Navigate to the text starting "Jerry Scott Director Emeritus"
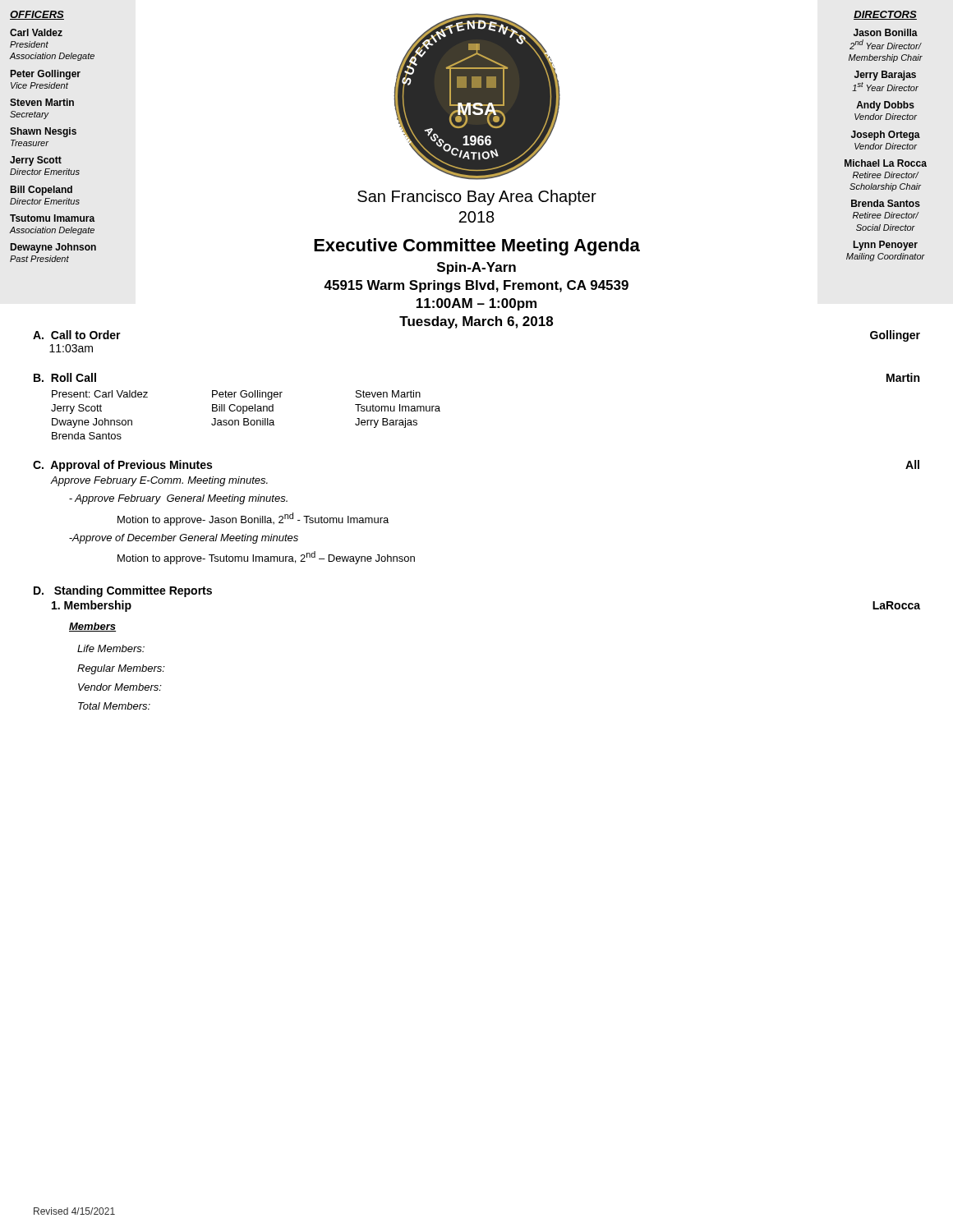The height and width of the screenshot is (1232, 953). point(68,166)
